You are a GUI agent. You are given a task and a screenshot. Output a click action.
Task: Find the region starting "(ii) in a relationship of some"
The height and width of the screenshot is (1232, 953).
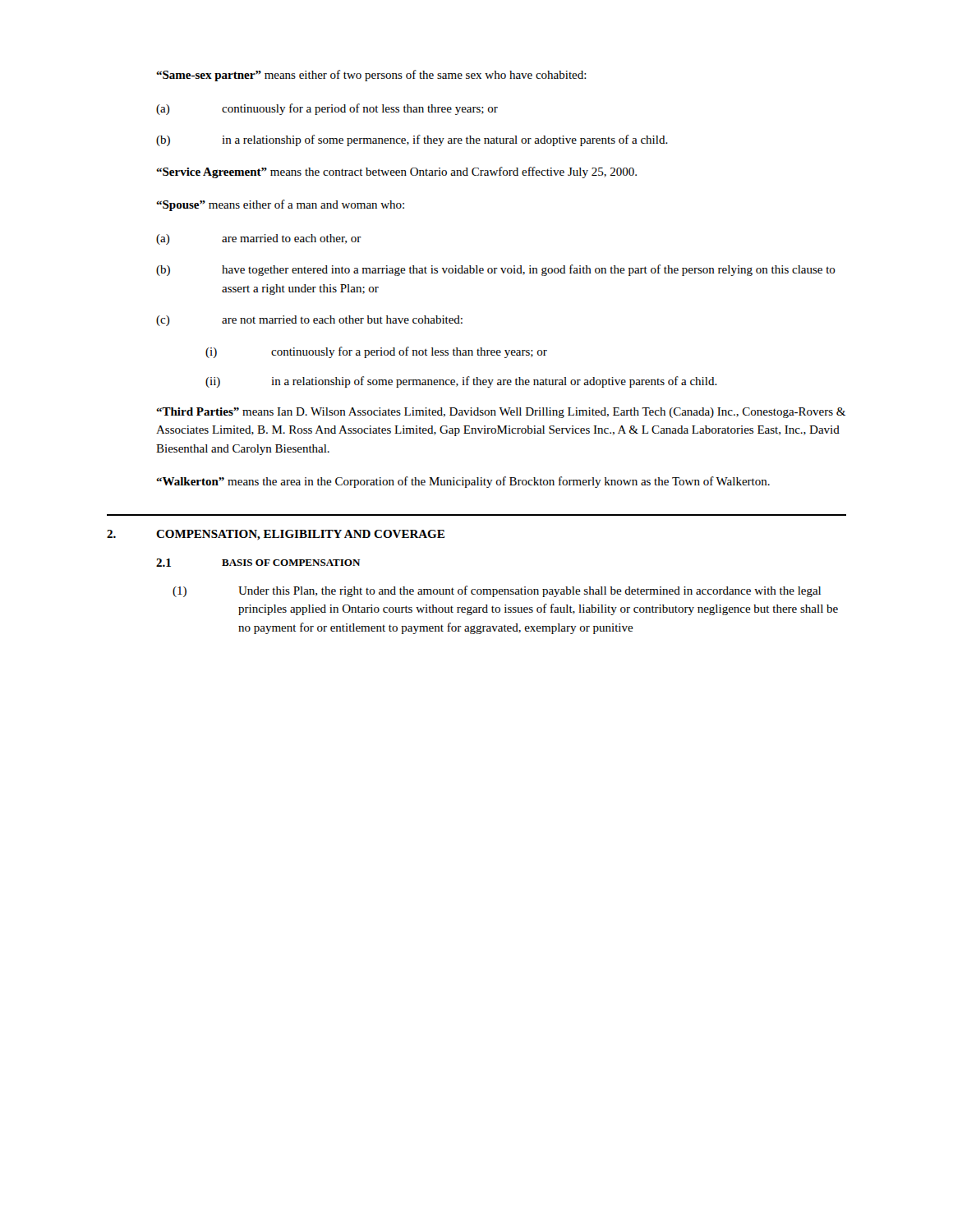pos(476,381)
